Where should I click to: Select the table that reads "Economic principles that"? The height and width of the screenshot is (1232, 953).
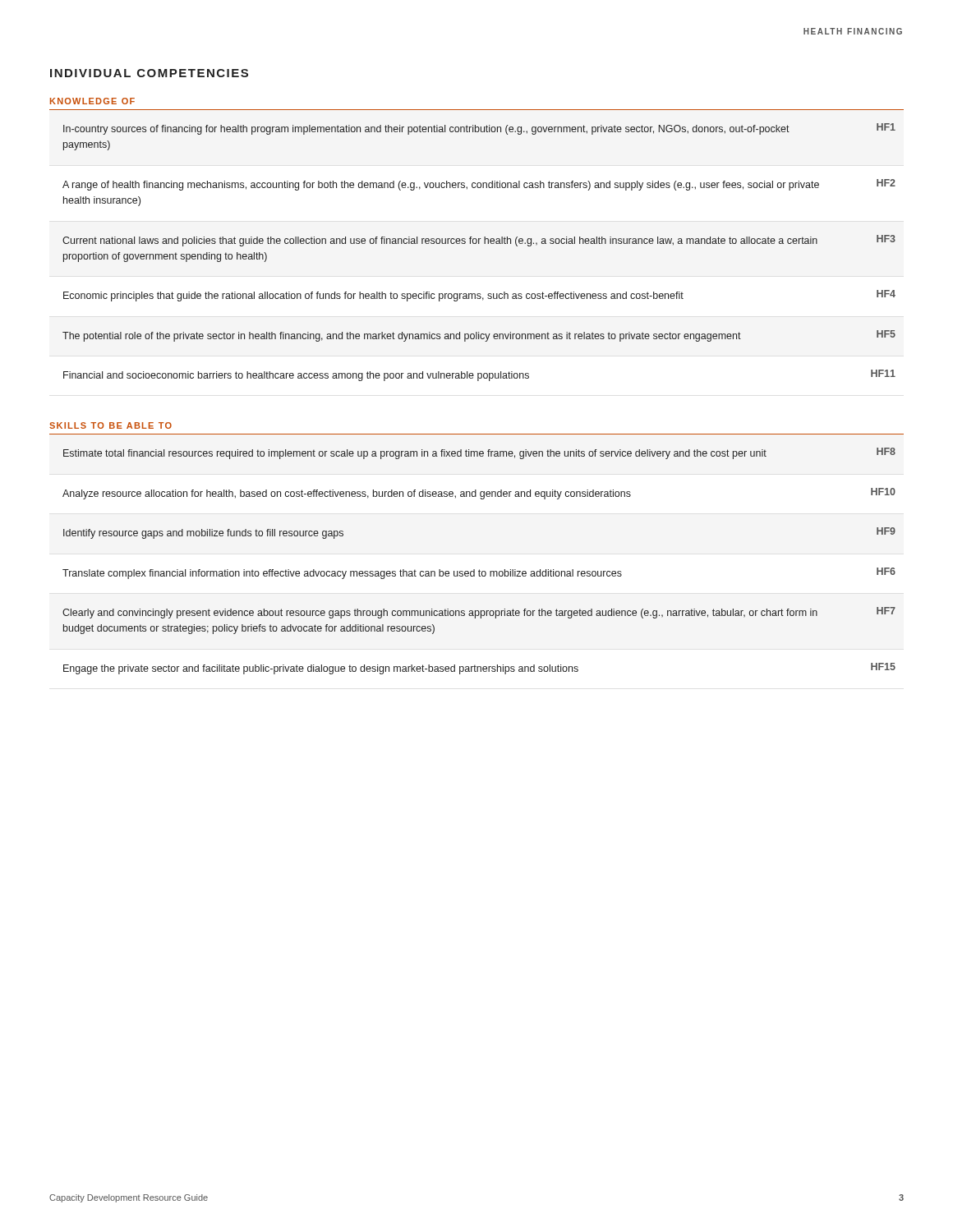click(x=476, y=253)
